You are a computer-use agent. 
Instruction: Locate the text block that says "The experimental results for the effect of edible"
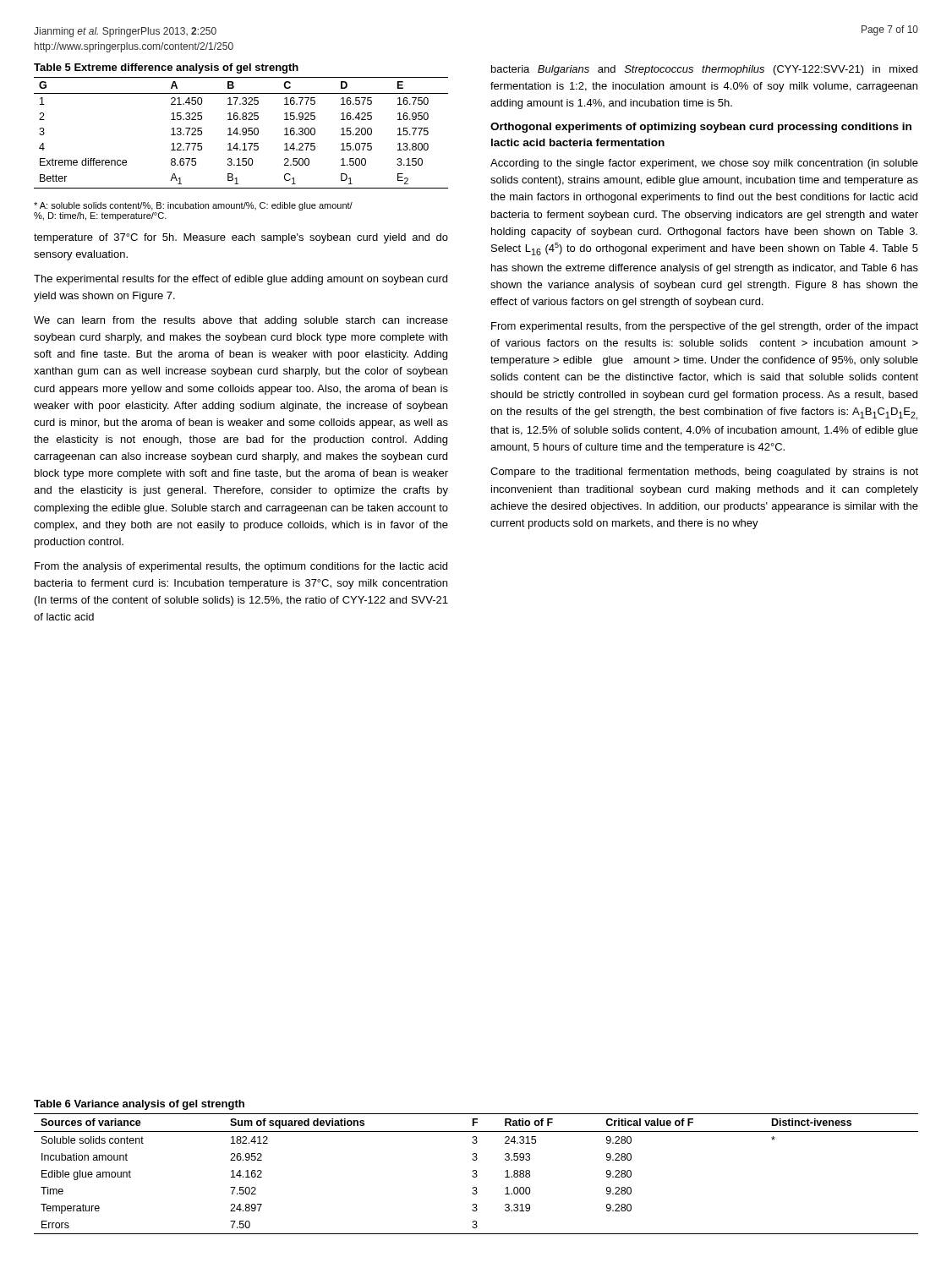241,287
